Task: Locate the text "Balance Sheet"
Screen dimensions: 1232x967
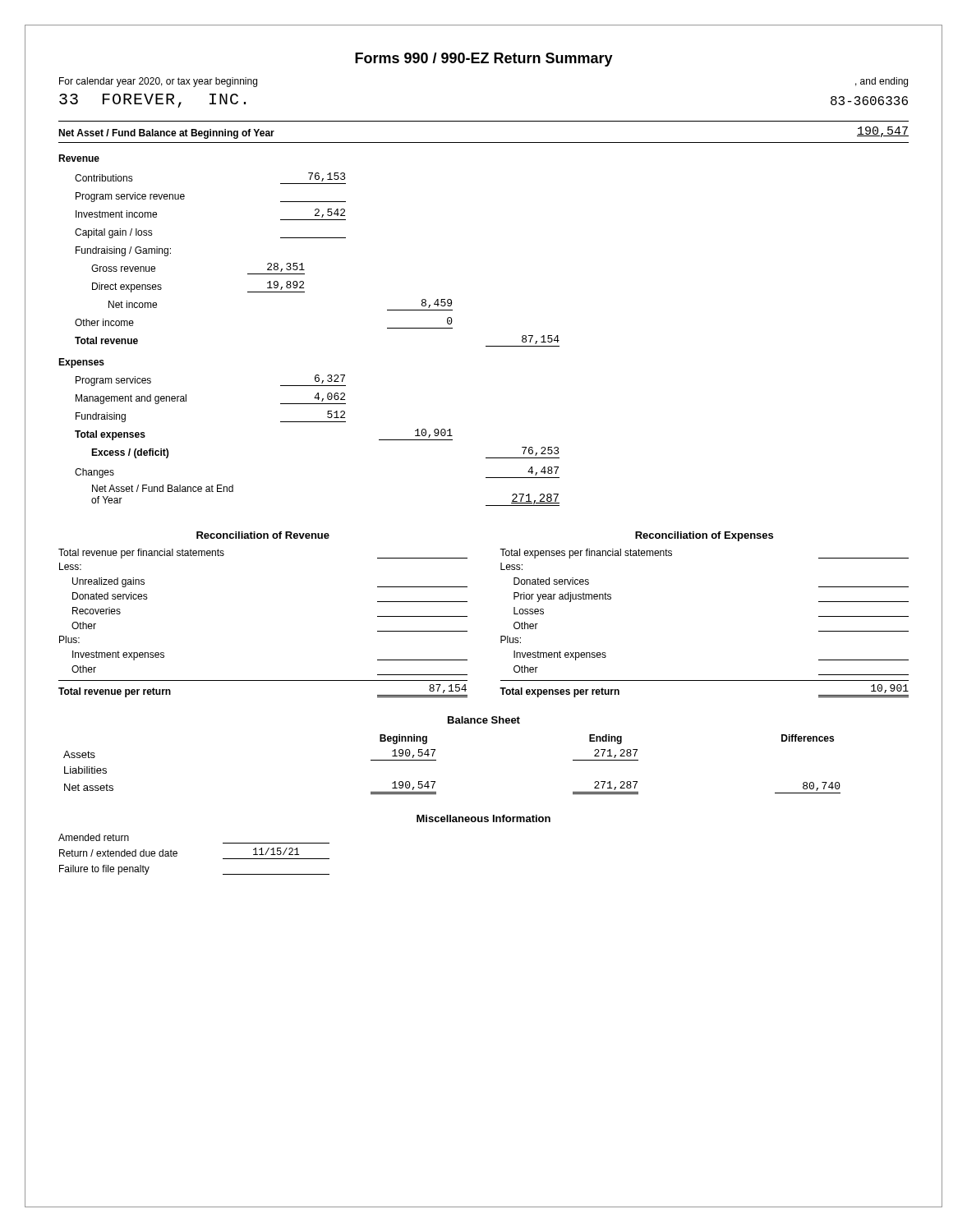Action: pos(484,720)
